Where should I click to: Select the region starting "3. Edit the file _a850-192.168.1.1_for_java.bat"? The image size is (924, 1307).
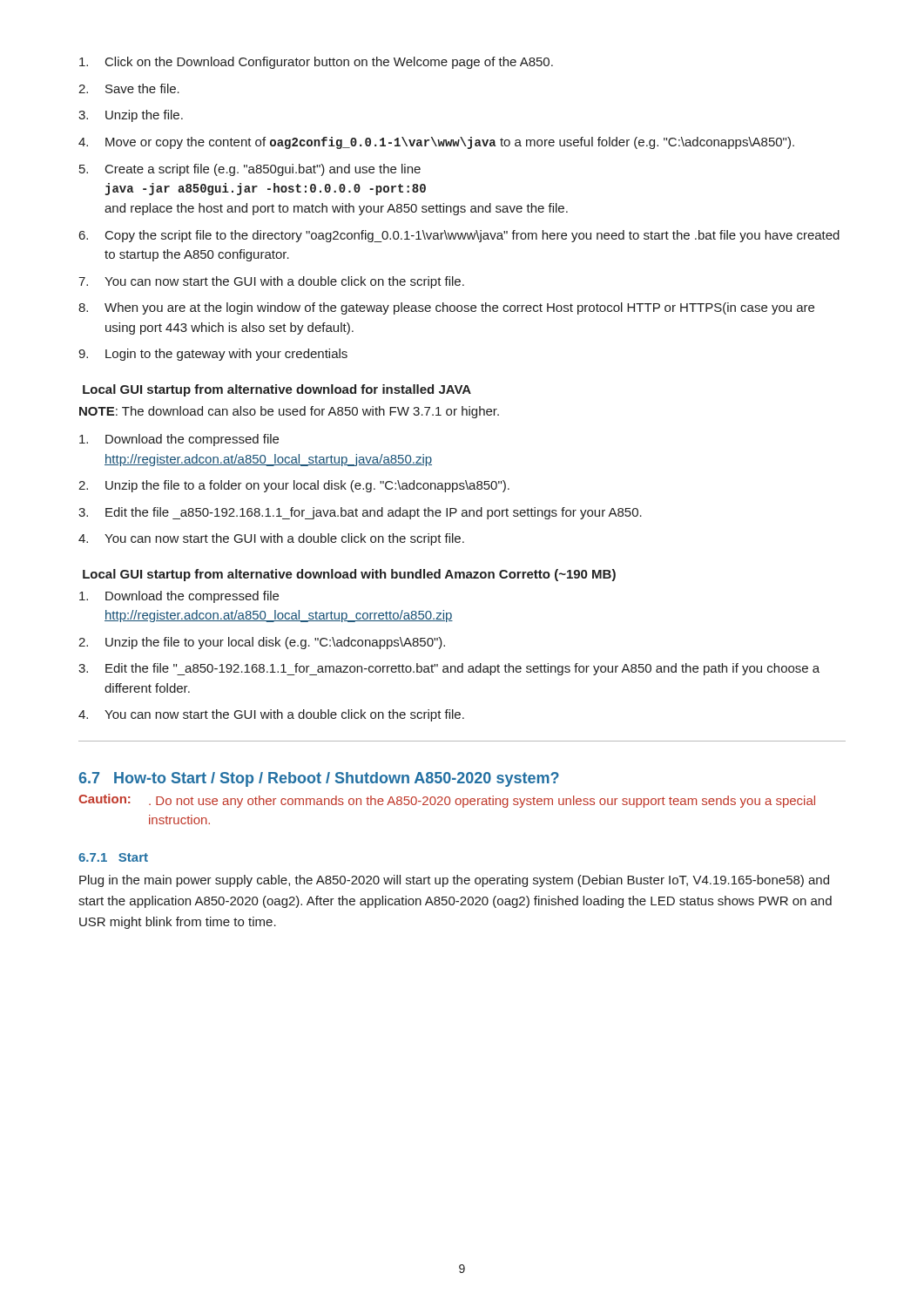tap(462, 512)
